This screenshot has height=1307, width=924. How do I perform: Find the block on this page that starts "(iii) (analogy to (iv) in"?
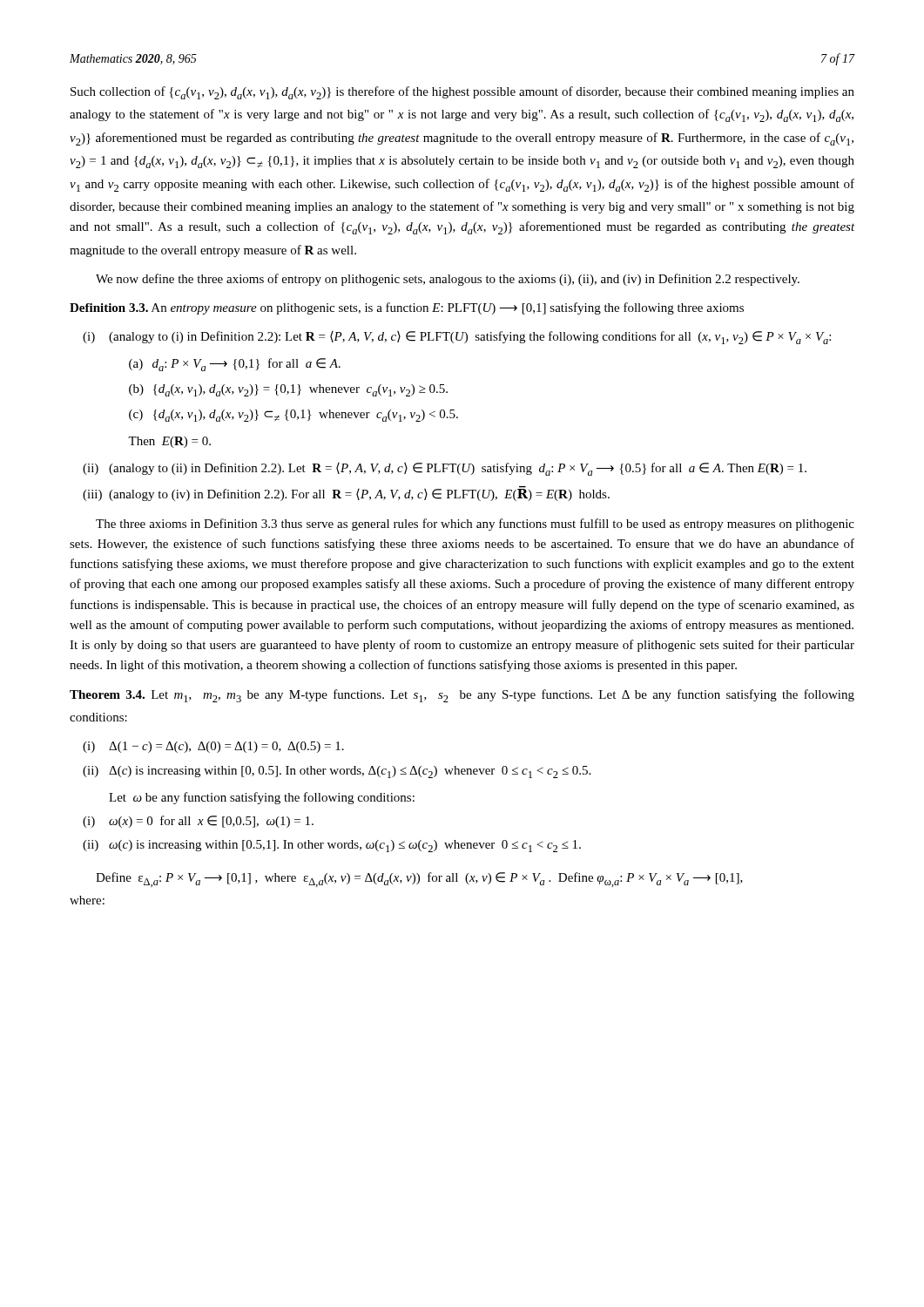pyautogui.click(x=469, y=495)
